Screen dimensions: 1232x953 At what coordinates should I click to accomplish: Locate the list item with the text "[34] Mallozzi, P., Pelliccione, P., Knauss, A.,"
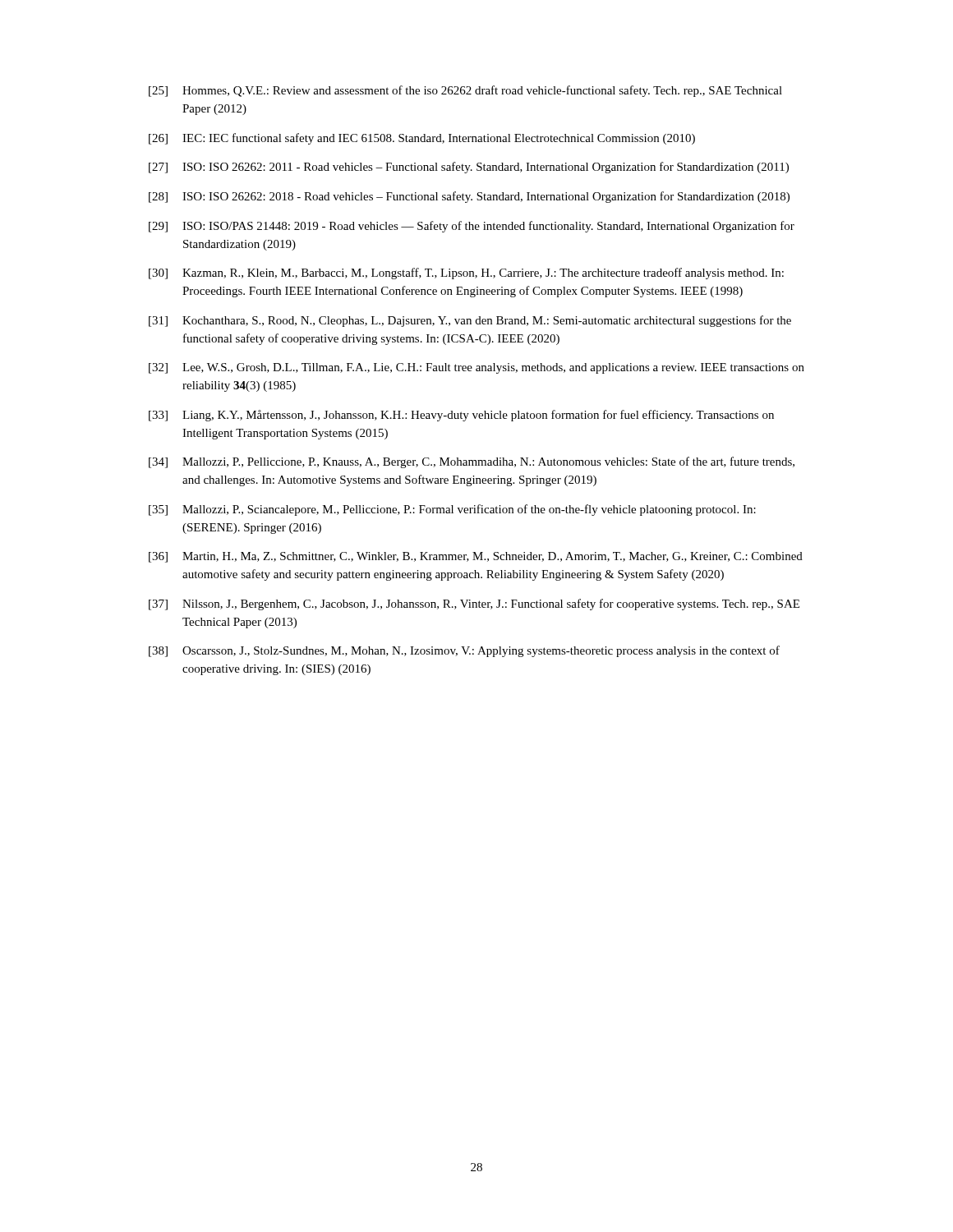pyautogui.click(x=476, y=471)
